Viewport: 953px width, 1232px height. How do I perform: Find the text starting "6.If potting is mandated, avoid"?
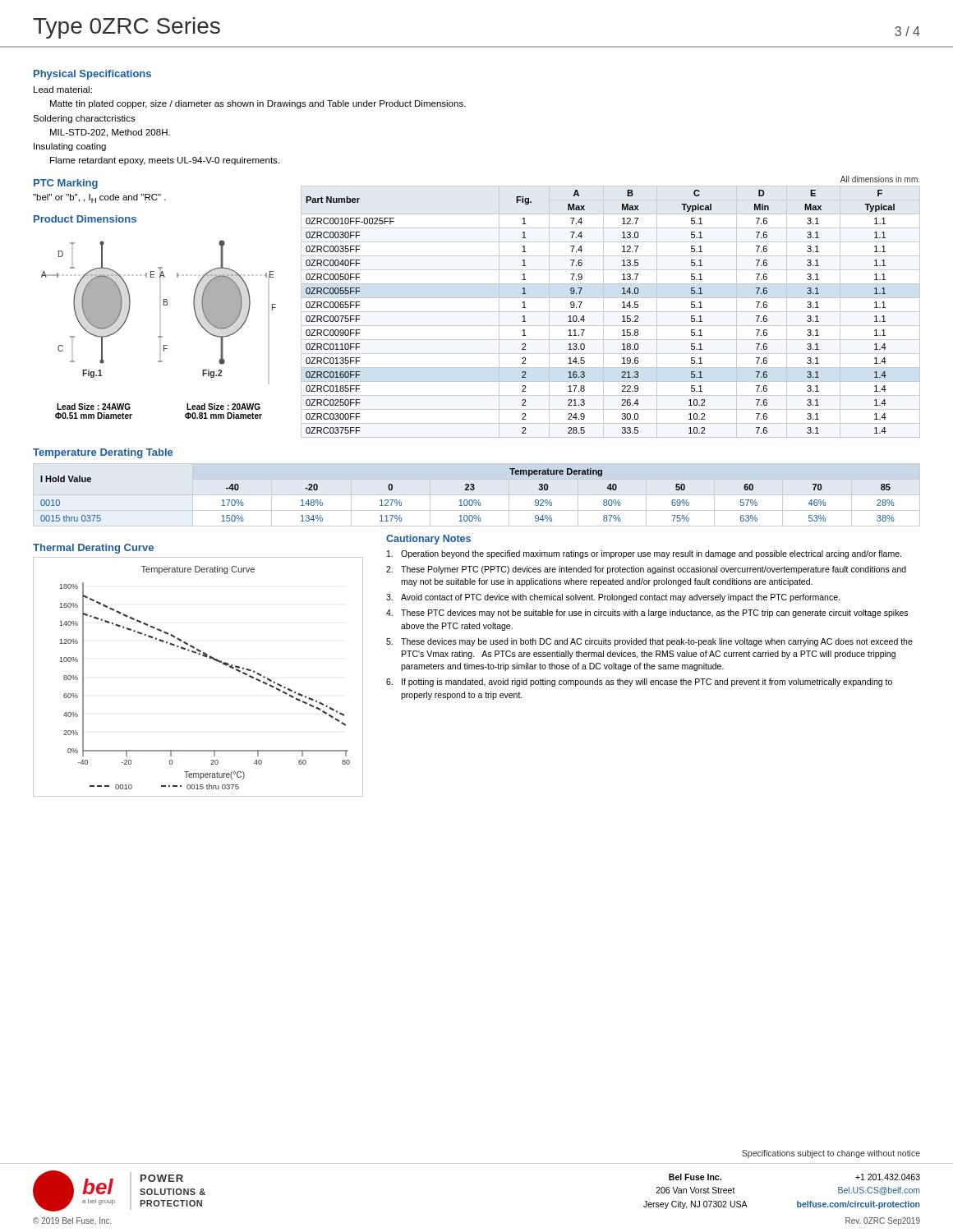pos(653,689)
